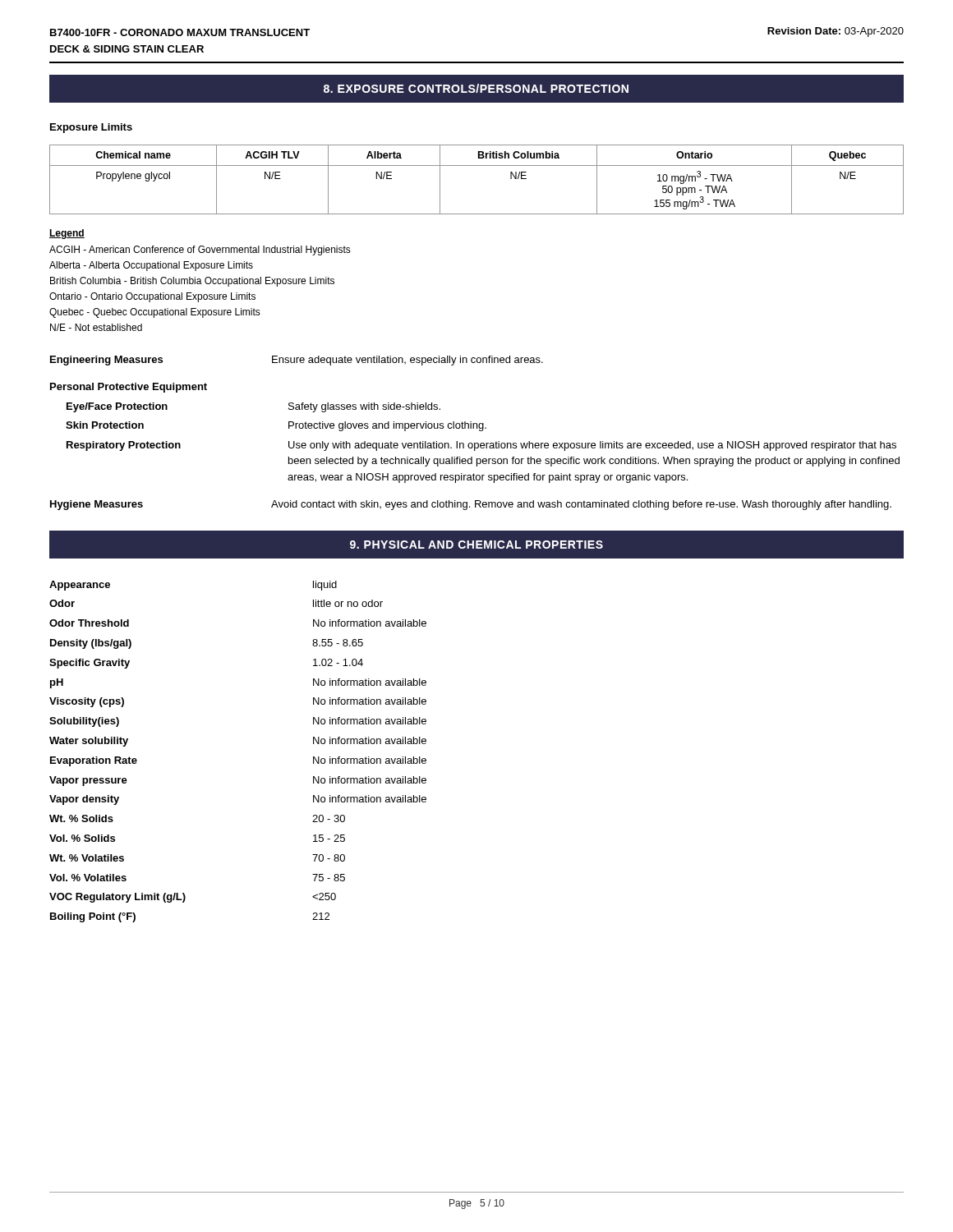Navigate to the text block starting "Avoid contact with skin, eyes and"
This screenshot has height=1232, width=953.
click(x=582, y=504)
